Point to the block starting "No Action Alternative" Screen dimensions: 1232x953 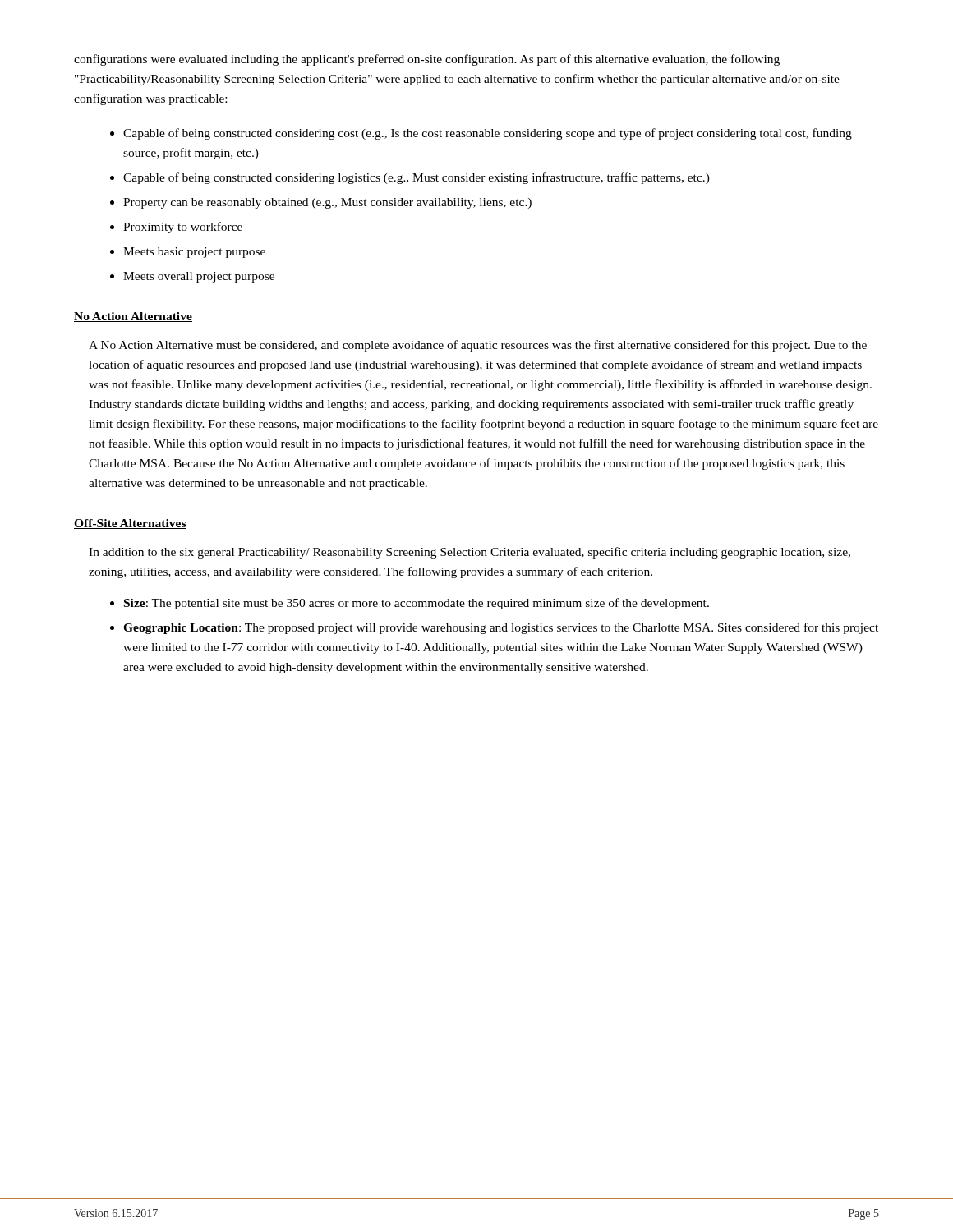(x=133, y=316)
